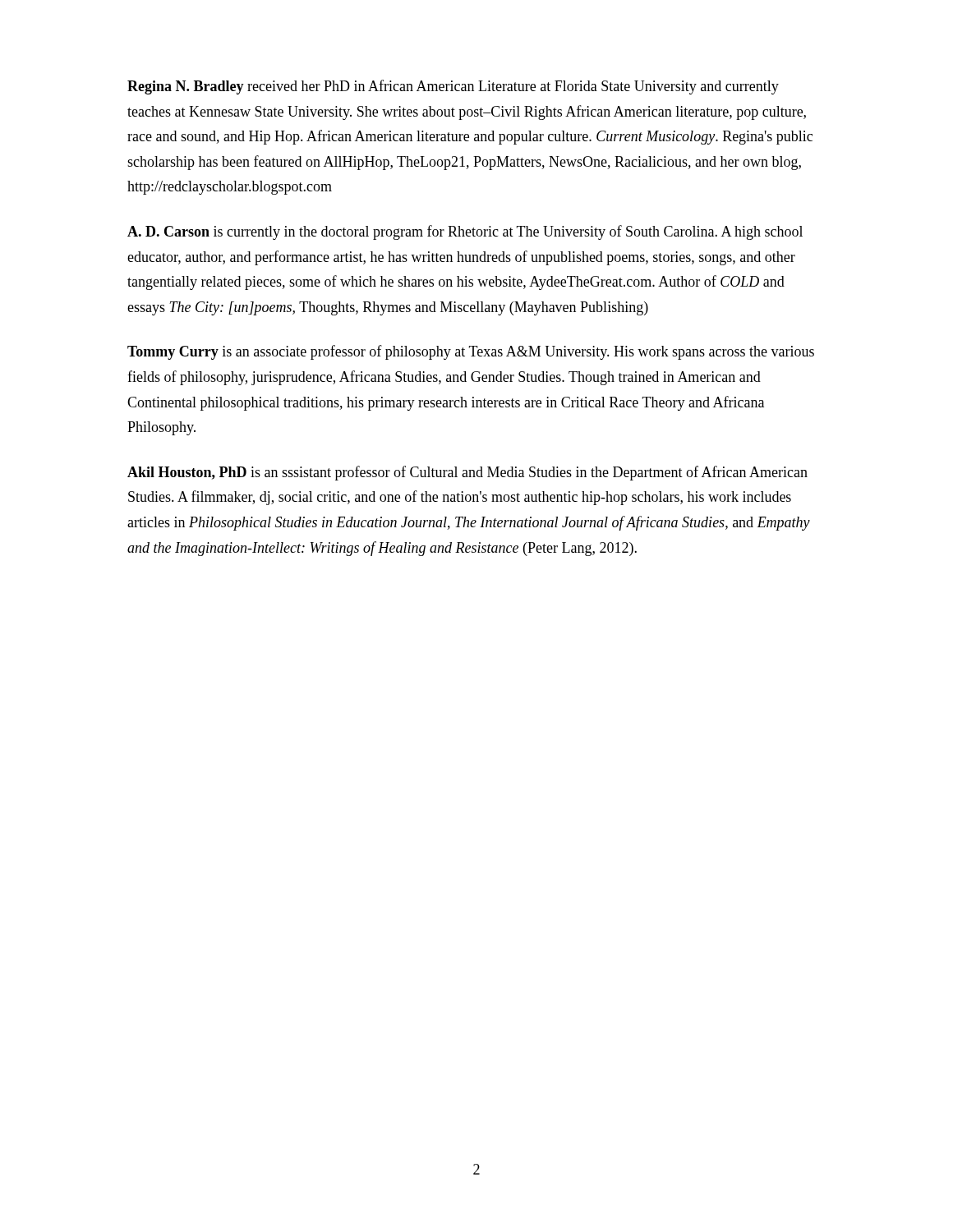Image resolution: width=953 pixels, height=1232 pixels.
Task: Select the text block that reads "Tommy Curry is an associate professor of philosophy"
Action: (471, 389)
